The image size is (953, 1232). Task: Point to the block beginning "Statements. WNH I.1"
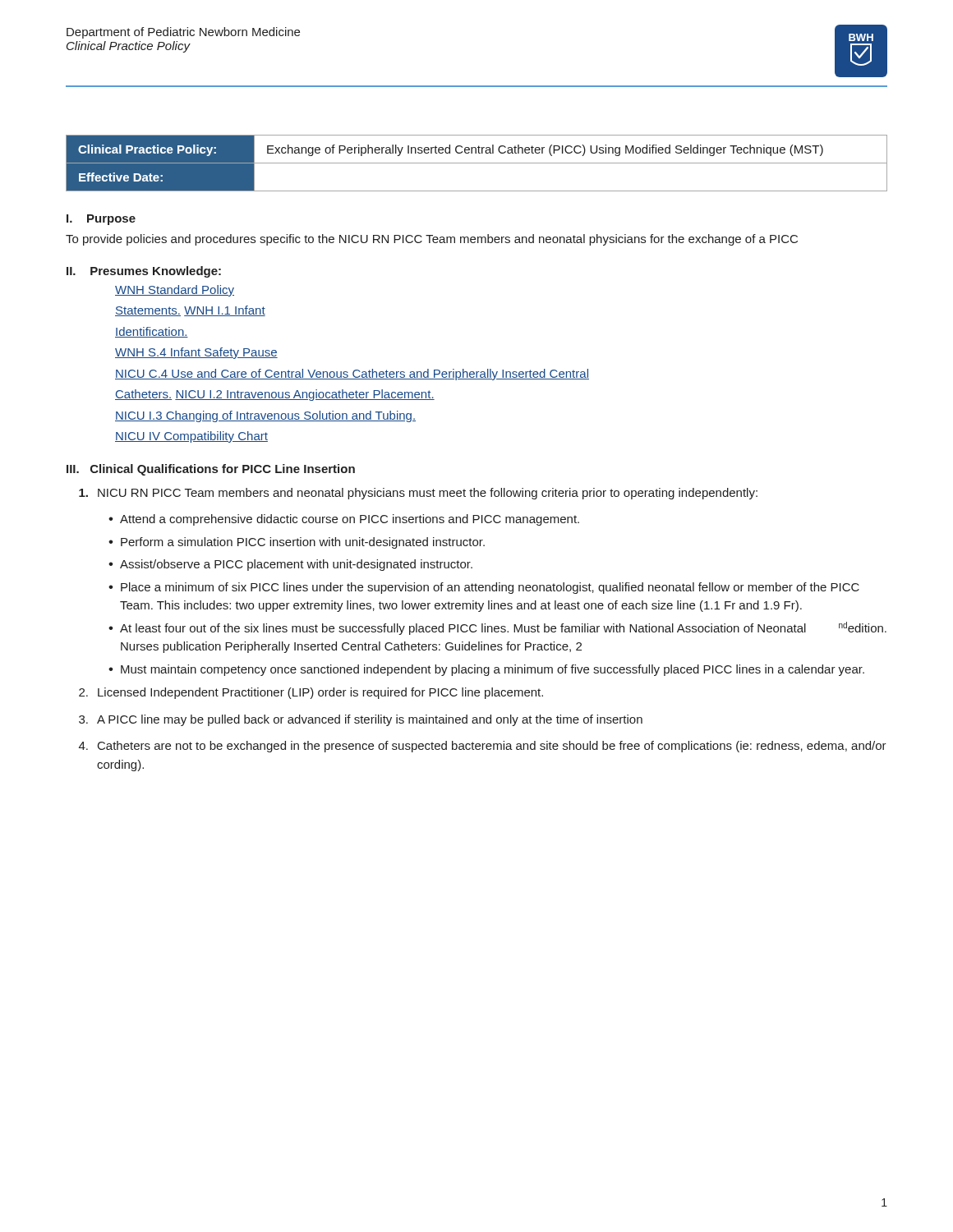190,310
